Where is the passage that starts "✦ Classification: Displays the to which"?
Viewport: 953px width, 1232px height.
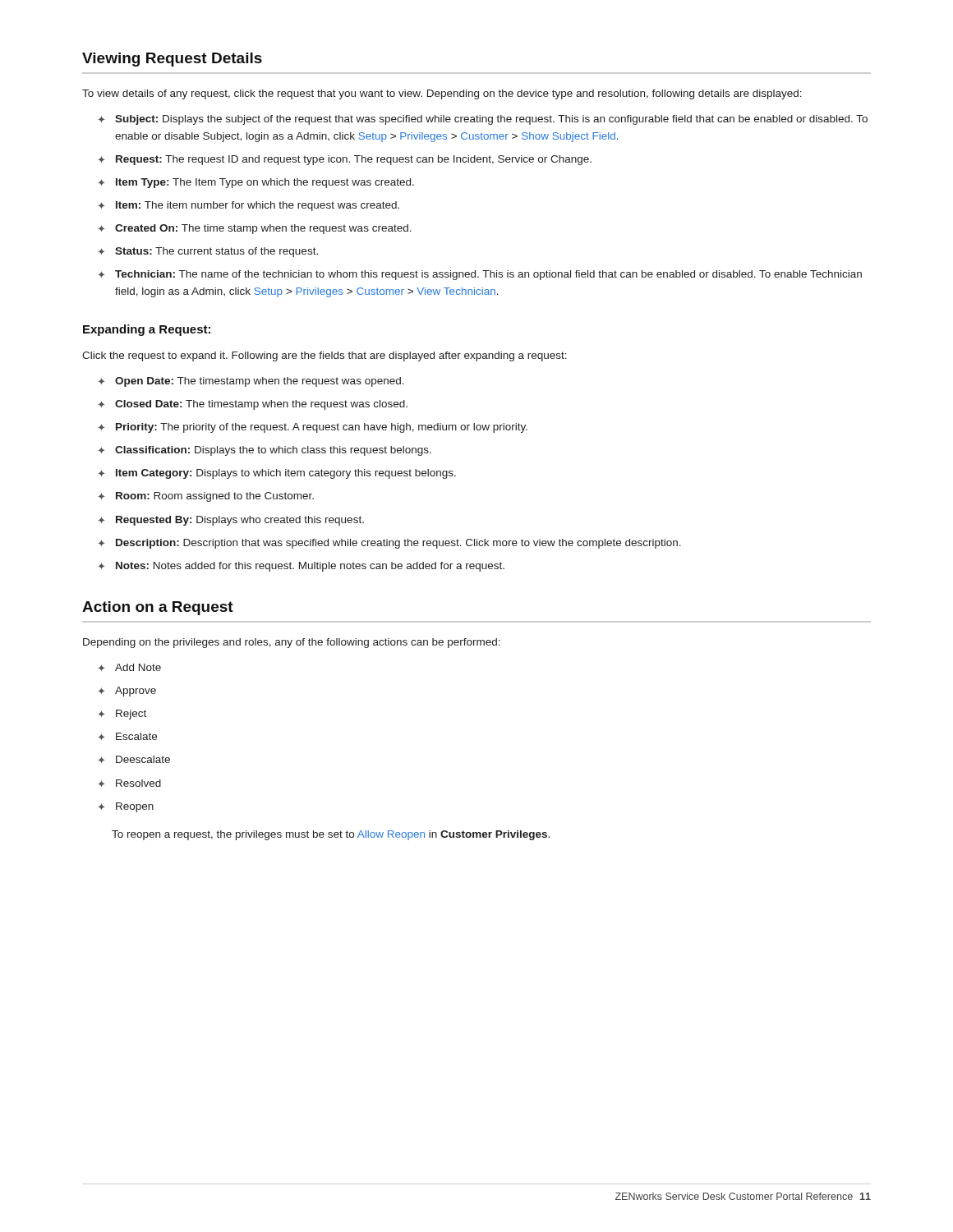pos(265,451)
